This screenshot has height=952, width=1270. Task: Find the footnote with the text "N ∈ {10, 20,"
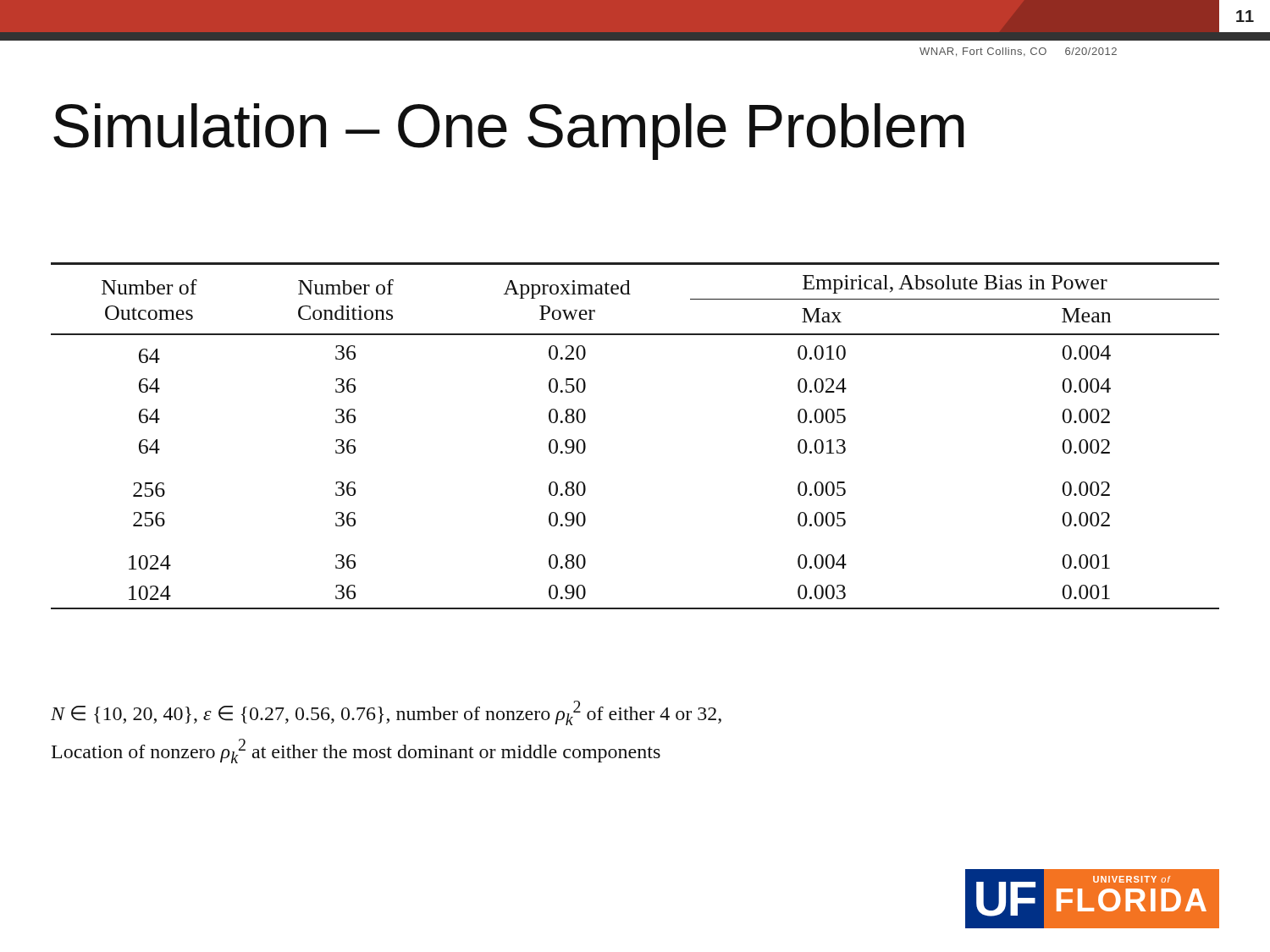click(x=387, y=713)
